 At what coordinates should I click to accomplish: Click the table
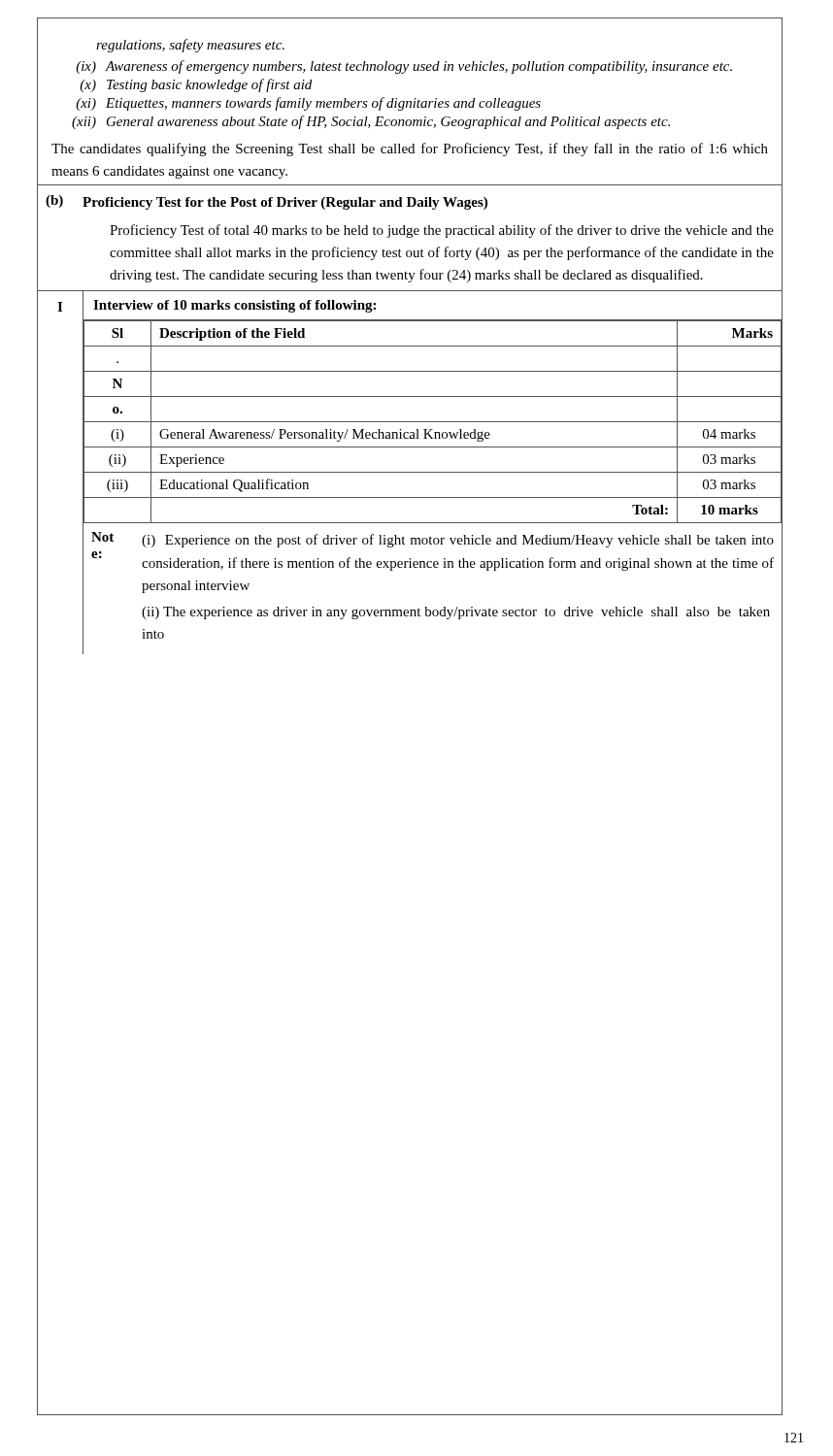pos(432,422)
